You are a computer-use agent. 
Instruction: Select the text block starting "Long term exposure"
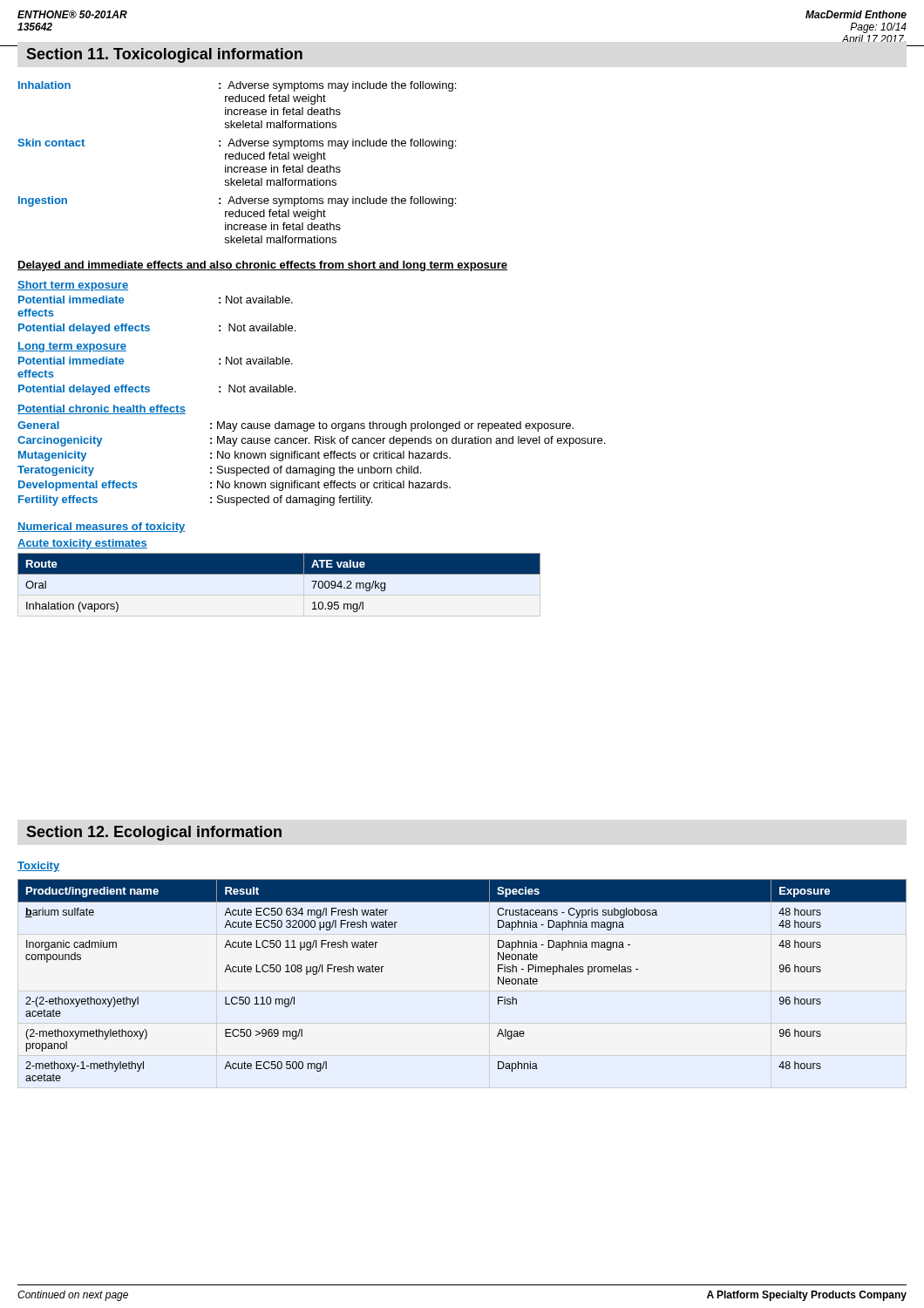(72, 346)
